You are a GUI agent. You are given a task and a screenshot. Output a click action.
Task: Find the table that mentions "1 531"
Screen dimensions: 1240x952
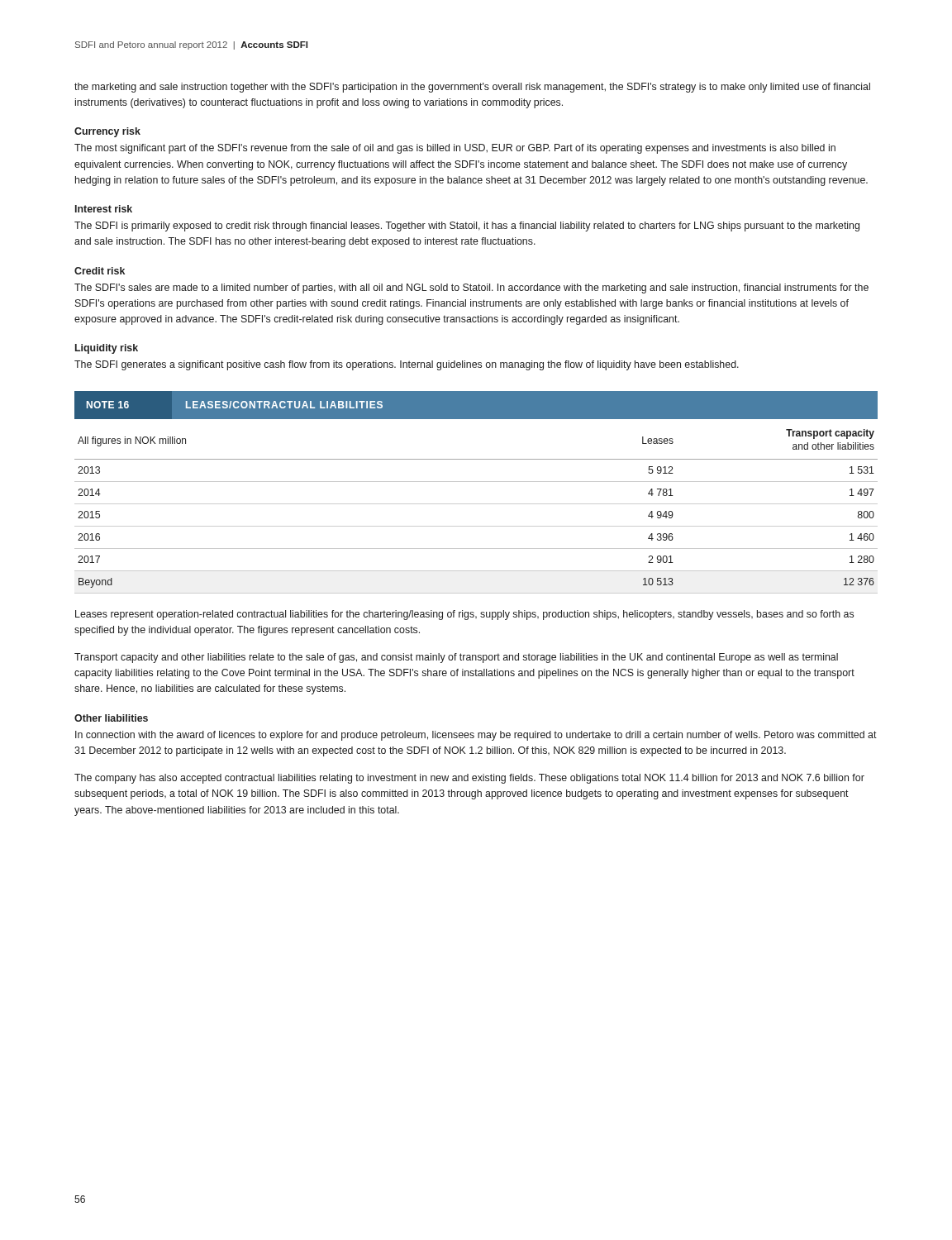click(476, 506)
